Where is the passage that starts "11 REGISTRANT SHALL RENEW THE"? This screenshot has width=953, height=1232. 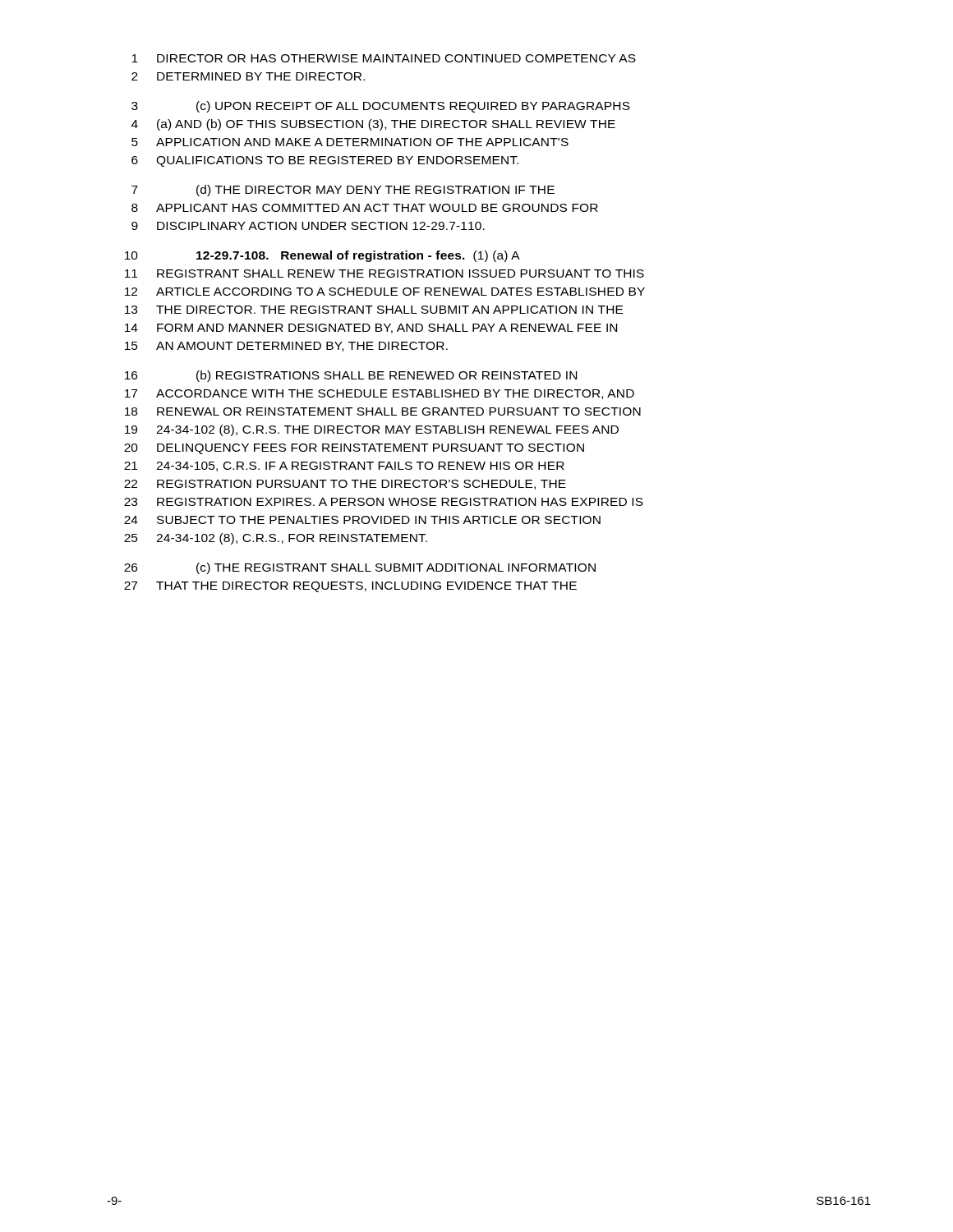(x=489, y=274)
